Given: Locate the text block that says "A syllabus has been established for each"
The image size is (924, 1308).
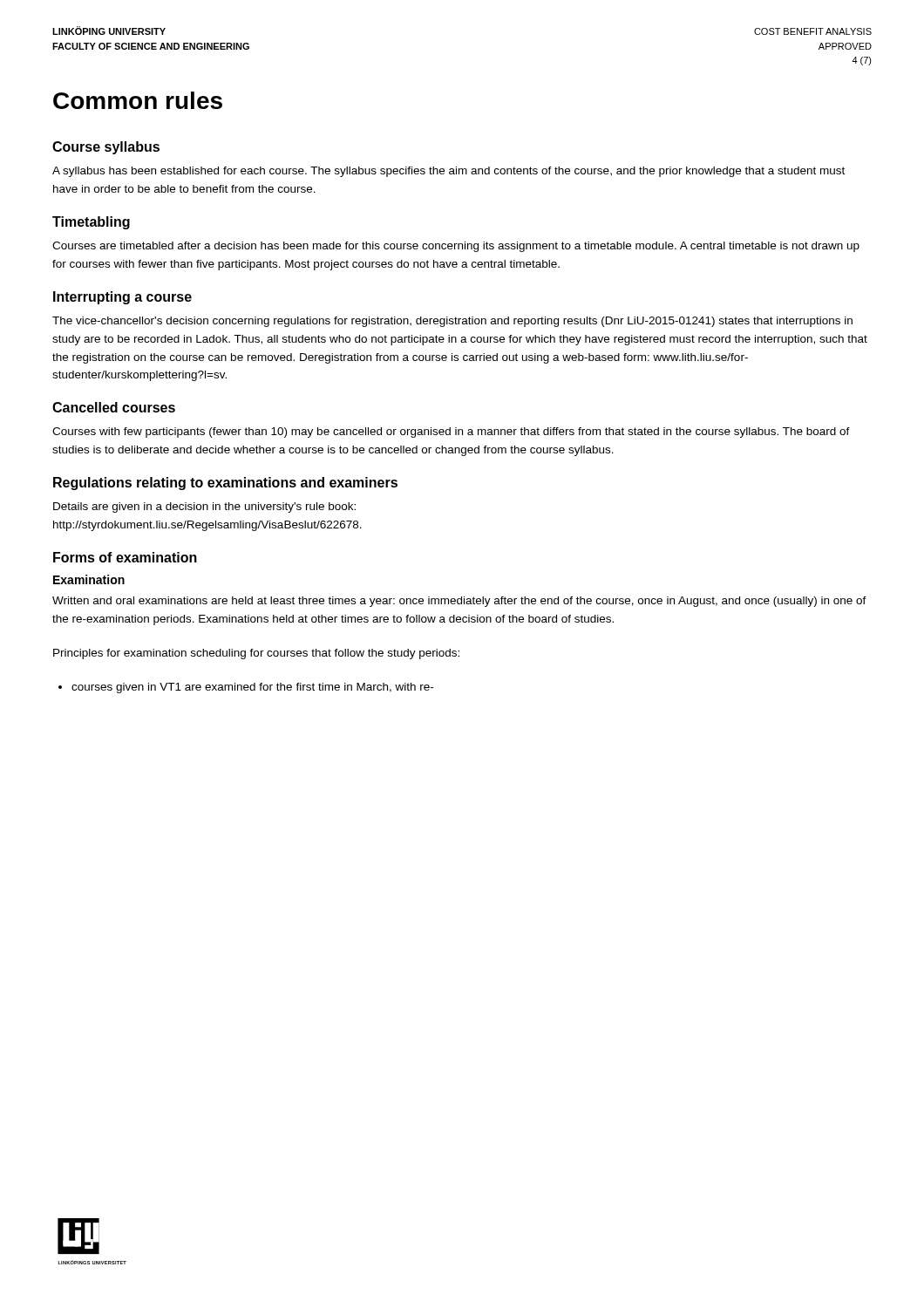Looking at the screenshot, I should pos(462,180).
